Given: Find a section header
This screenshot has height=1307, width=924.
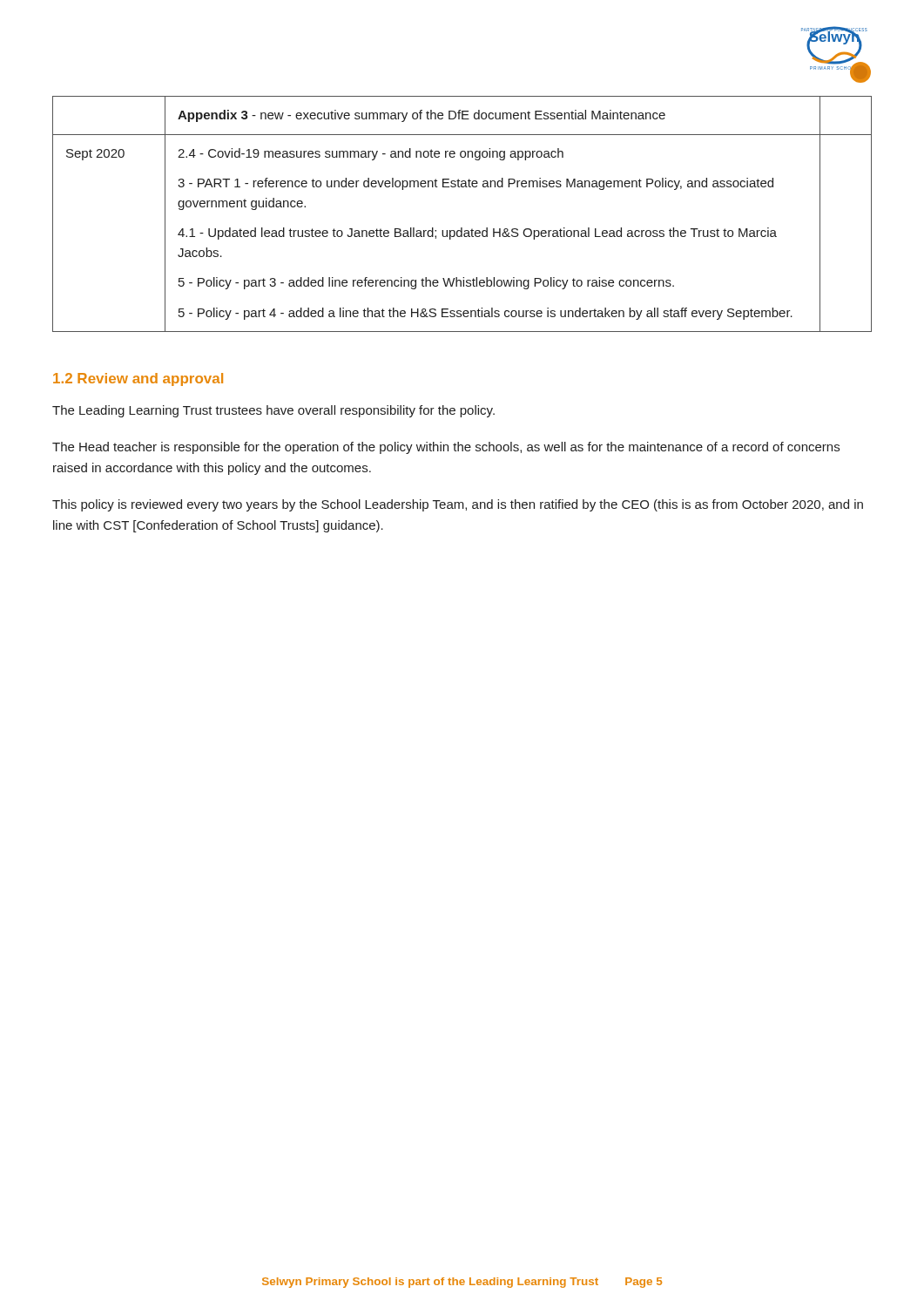Looking at the screenshot, I should (x=138, y=379).
